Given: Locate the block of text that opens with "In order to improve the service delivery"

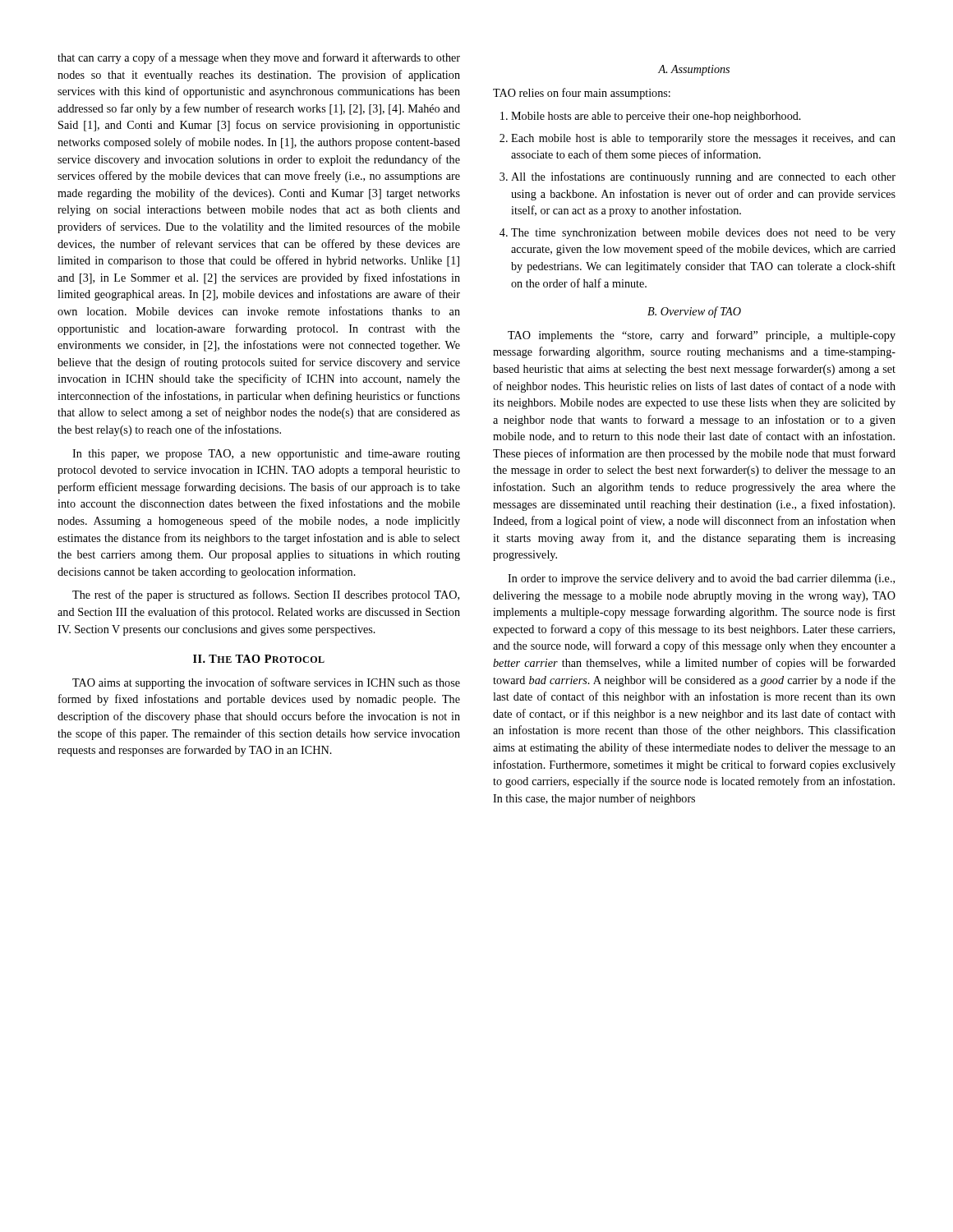Looking at the screenshot, I should coord(694,688).
